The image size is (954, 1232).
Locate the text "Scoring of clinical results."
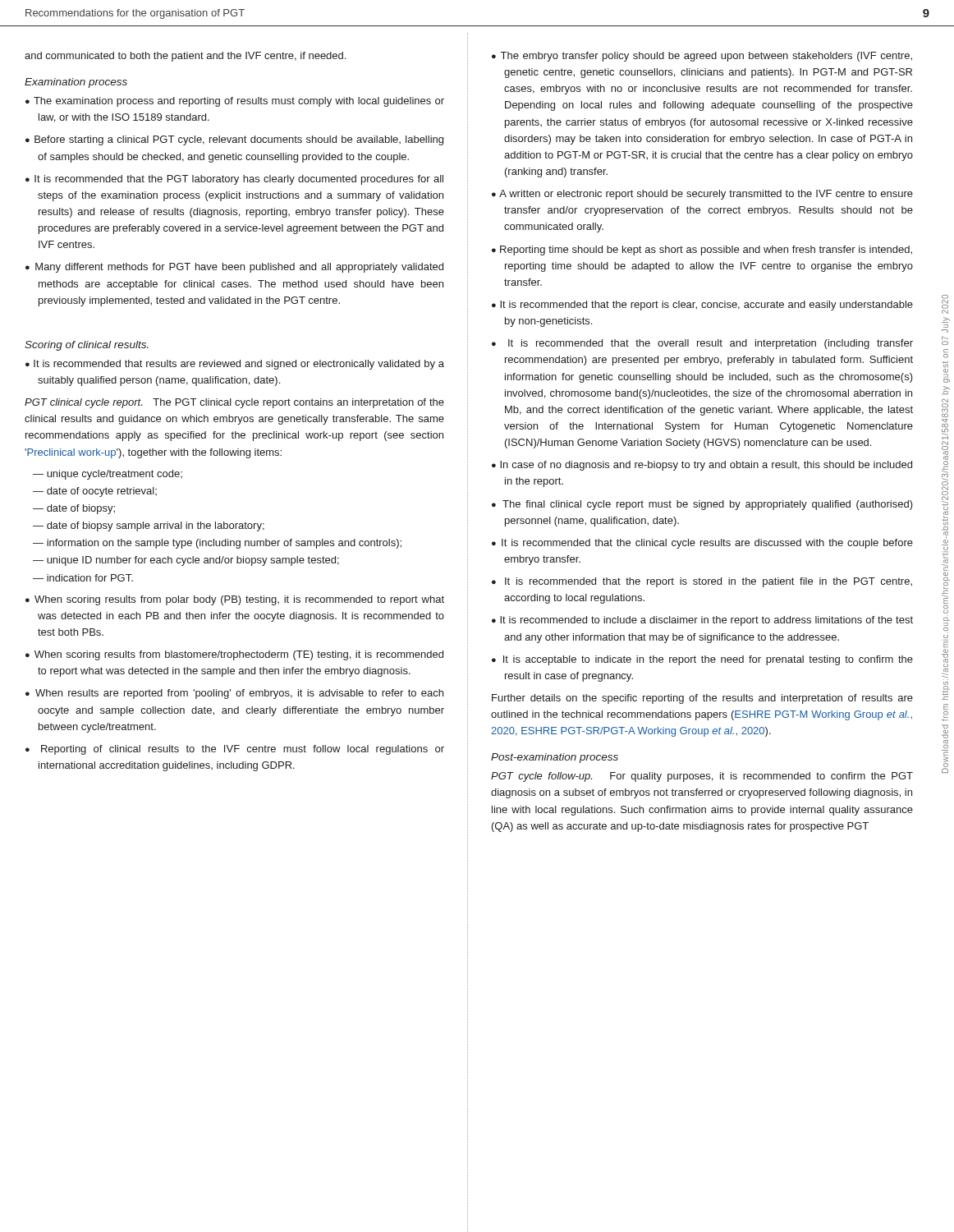87,344
